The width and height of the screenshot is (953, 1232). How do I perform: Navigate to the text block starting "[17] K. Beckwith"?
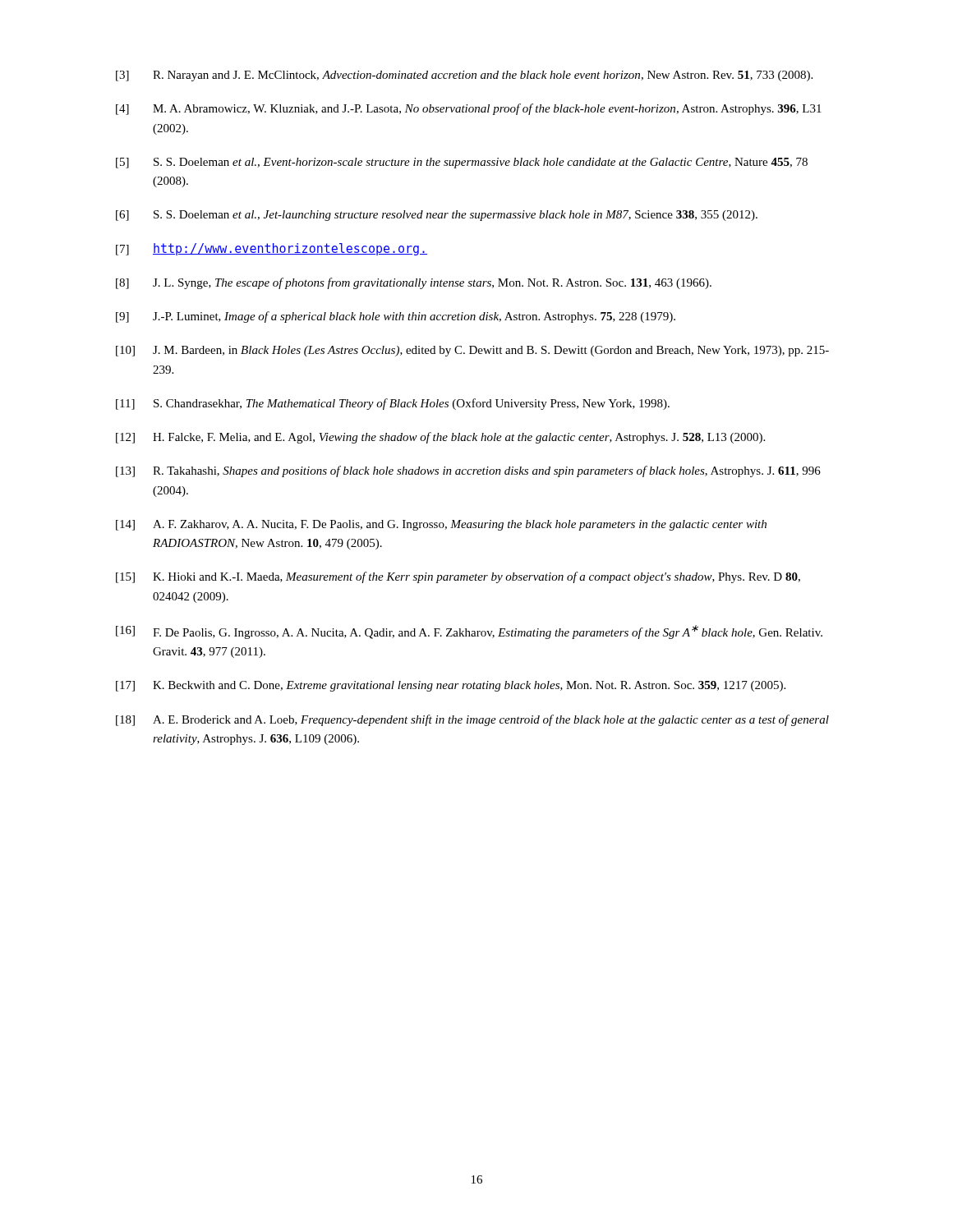476,686
